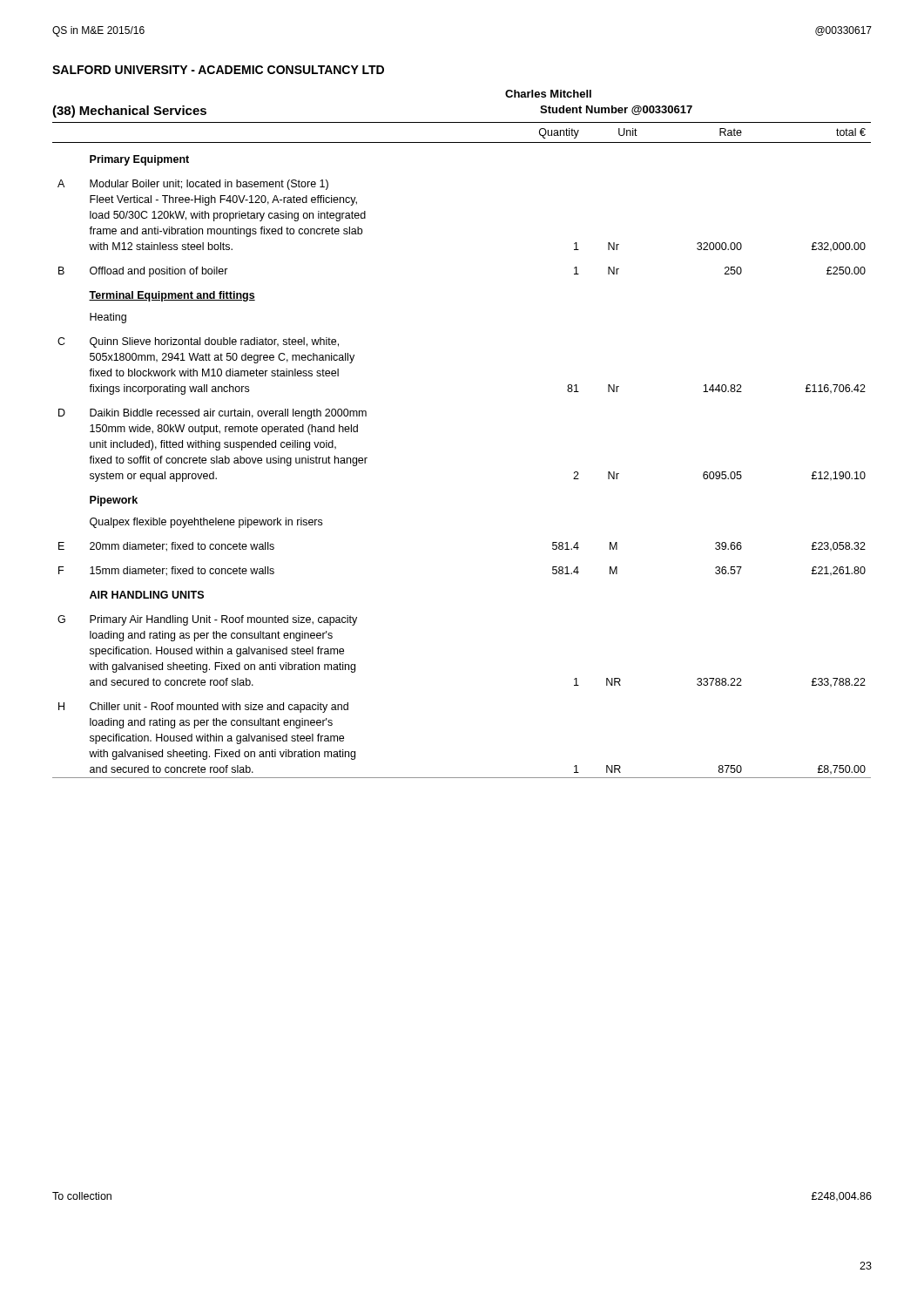This screenshot has width=924, height=1307.
Task: Find the table that mentions "Terminal Equipment and"
Action: (462, 453)
